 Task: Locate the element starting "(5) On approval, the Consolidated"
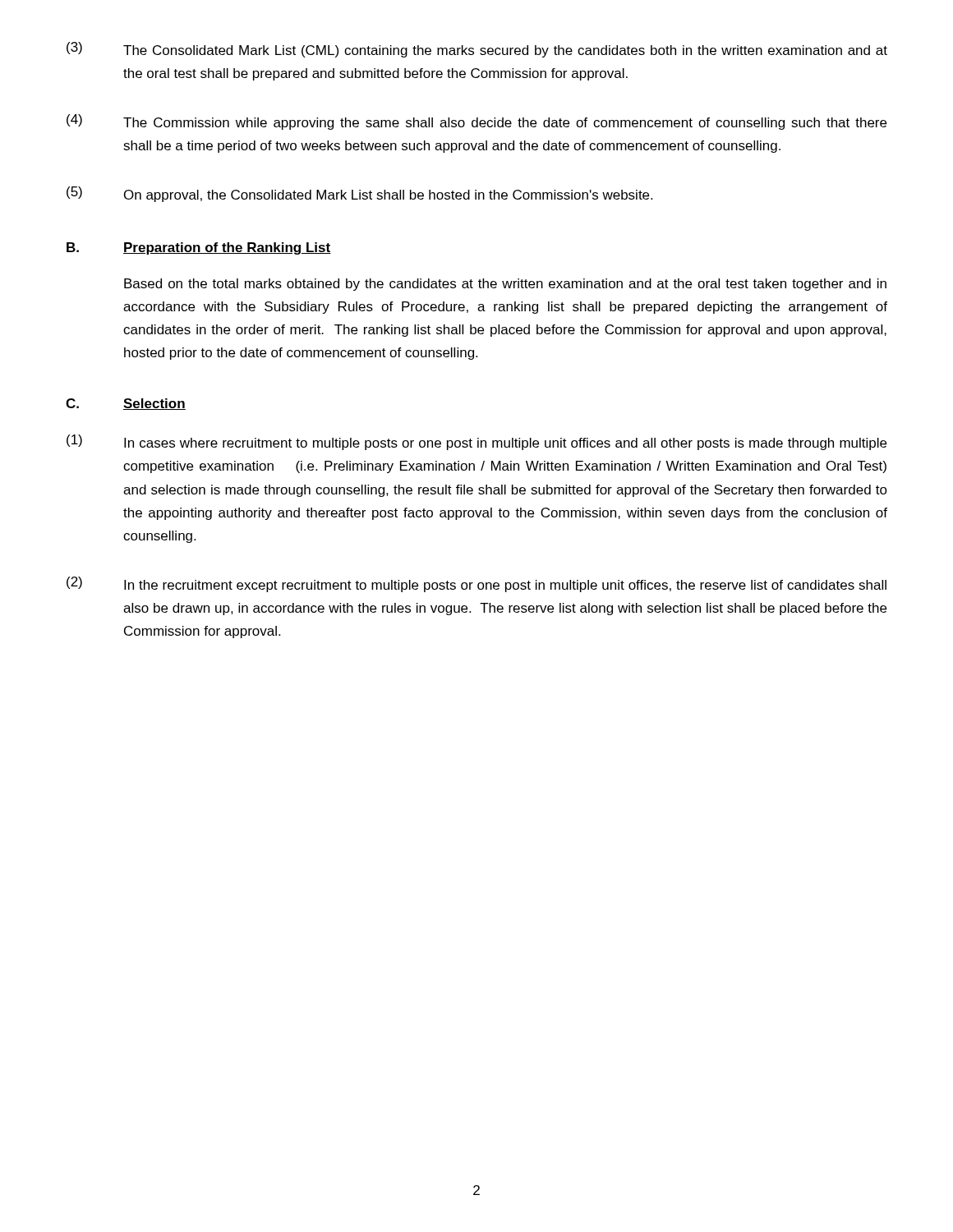coord(476,196)
